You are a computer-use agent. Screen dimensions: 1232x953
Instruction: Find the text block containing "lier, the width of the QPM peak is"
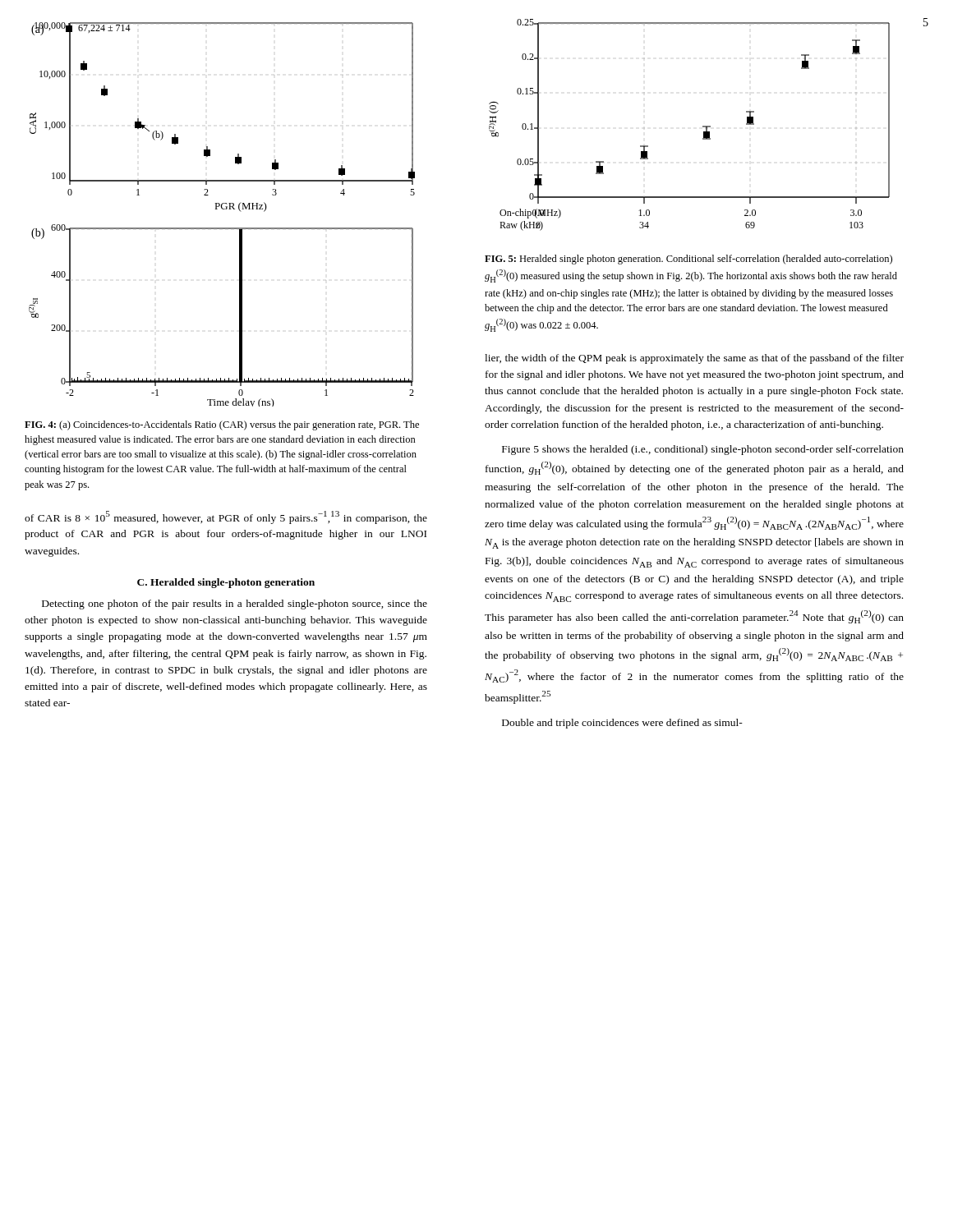coord(694,391)
